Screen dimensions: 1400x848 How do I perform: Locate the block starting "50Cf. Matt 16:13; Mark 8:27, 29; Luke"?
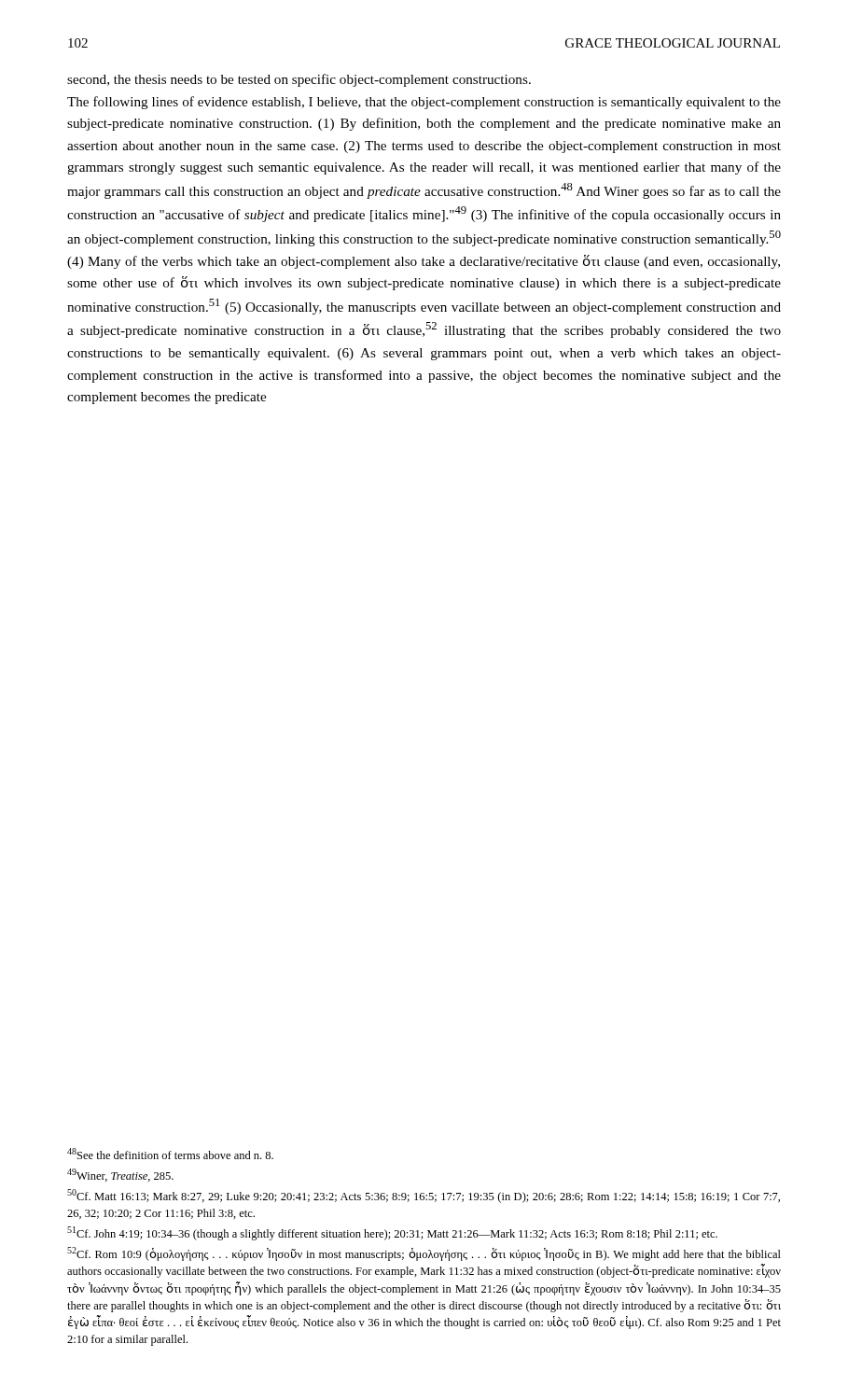click(x=424, y=1204)
